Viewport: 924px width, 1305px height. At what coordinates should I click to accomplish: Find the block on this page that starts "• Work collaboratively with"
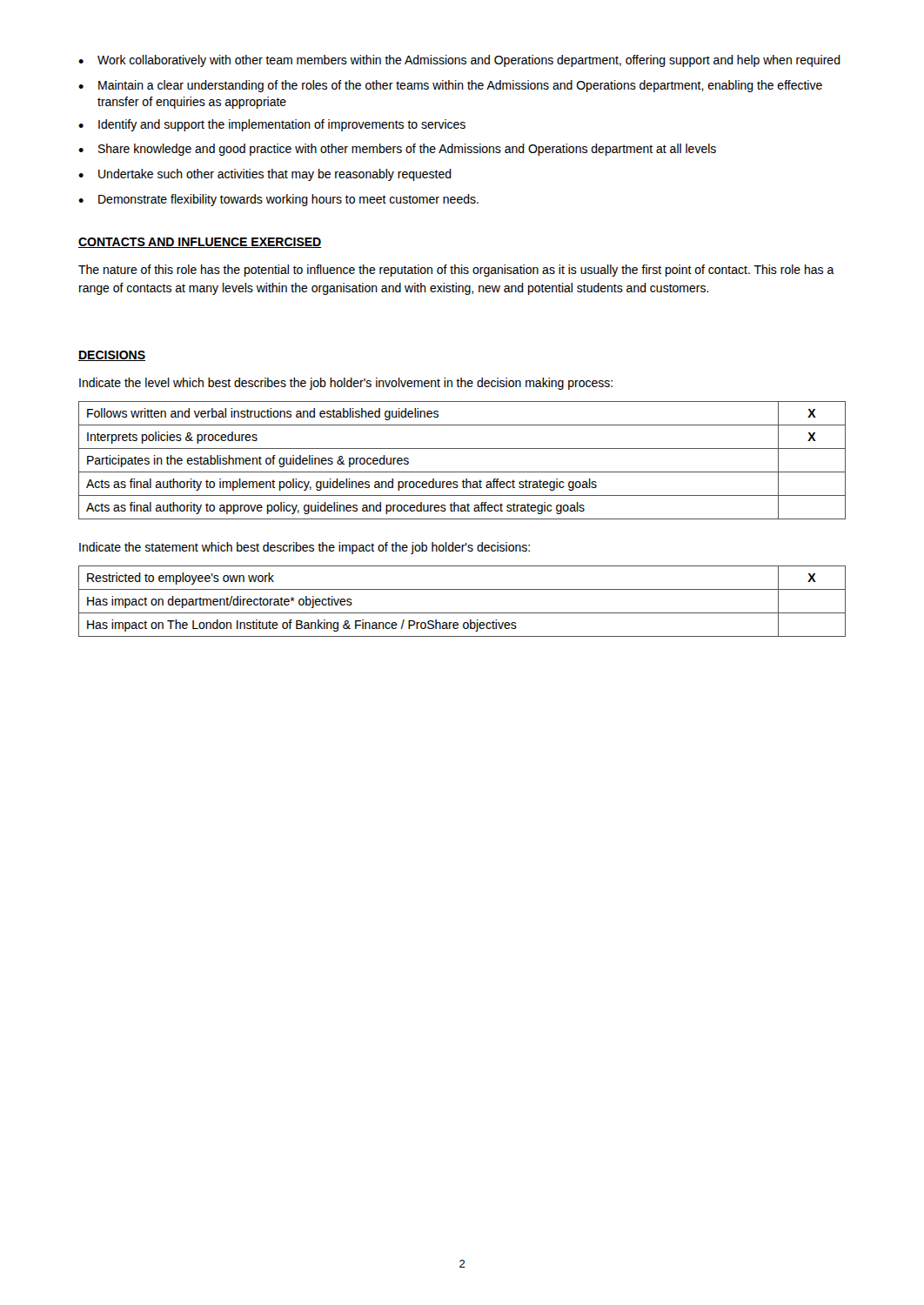[462, 62]
